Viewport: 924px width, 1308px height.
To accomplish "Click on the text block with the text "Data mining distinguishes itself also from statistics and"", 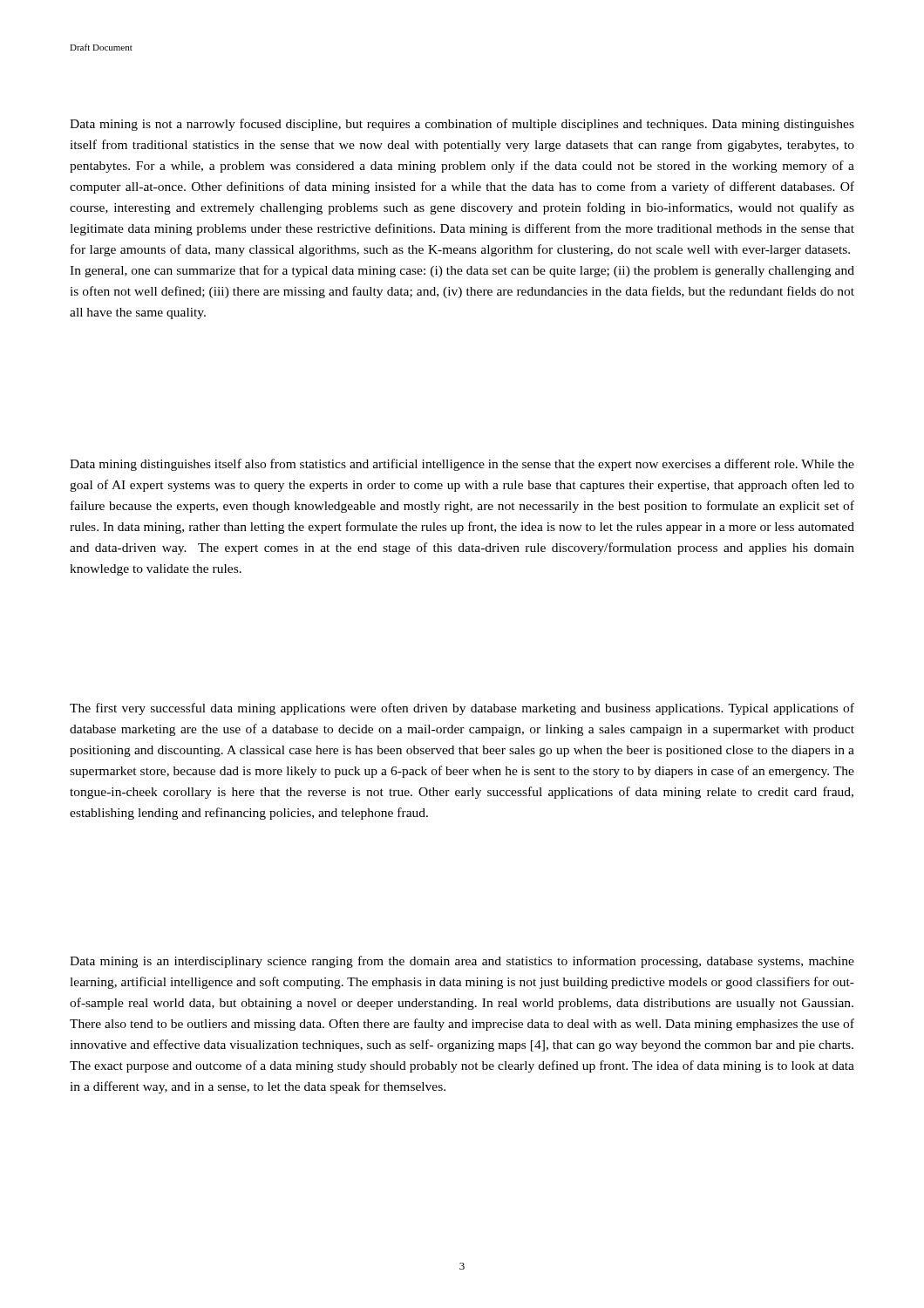I will (x=462, y=516).
